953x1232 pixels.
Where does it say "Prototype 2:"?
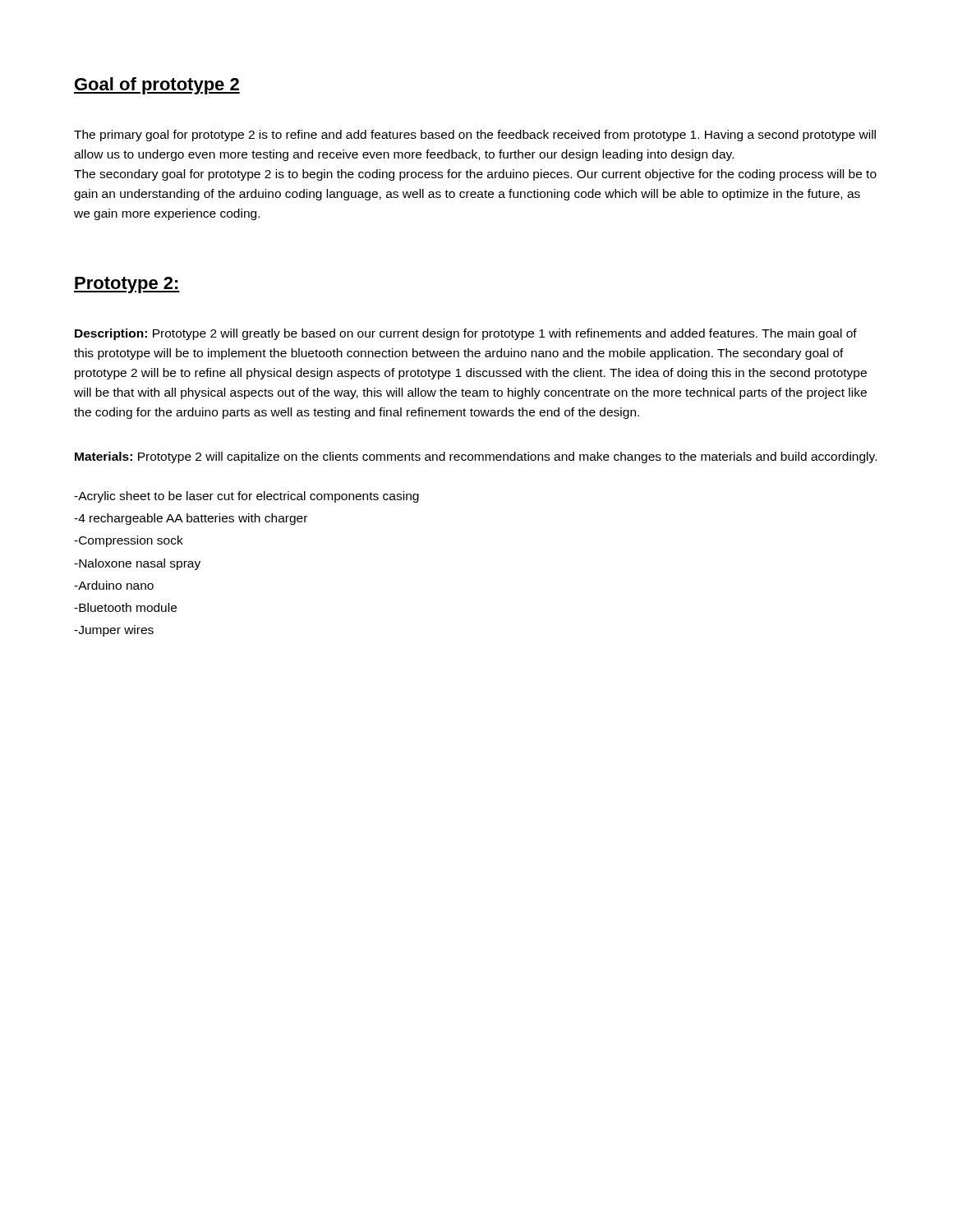point(127,283)
